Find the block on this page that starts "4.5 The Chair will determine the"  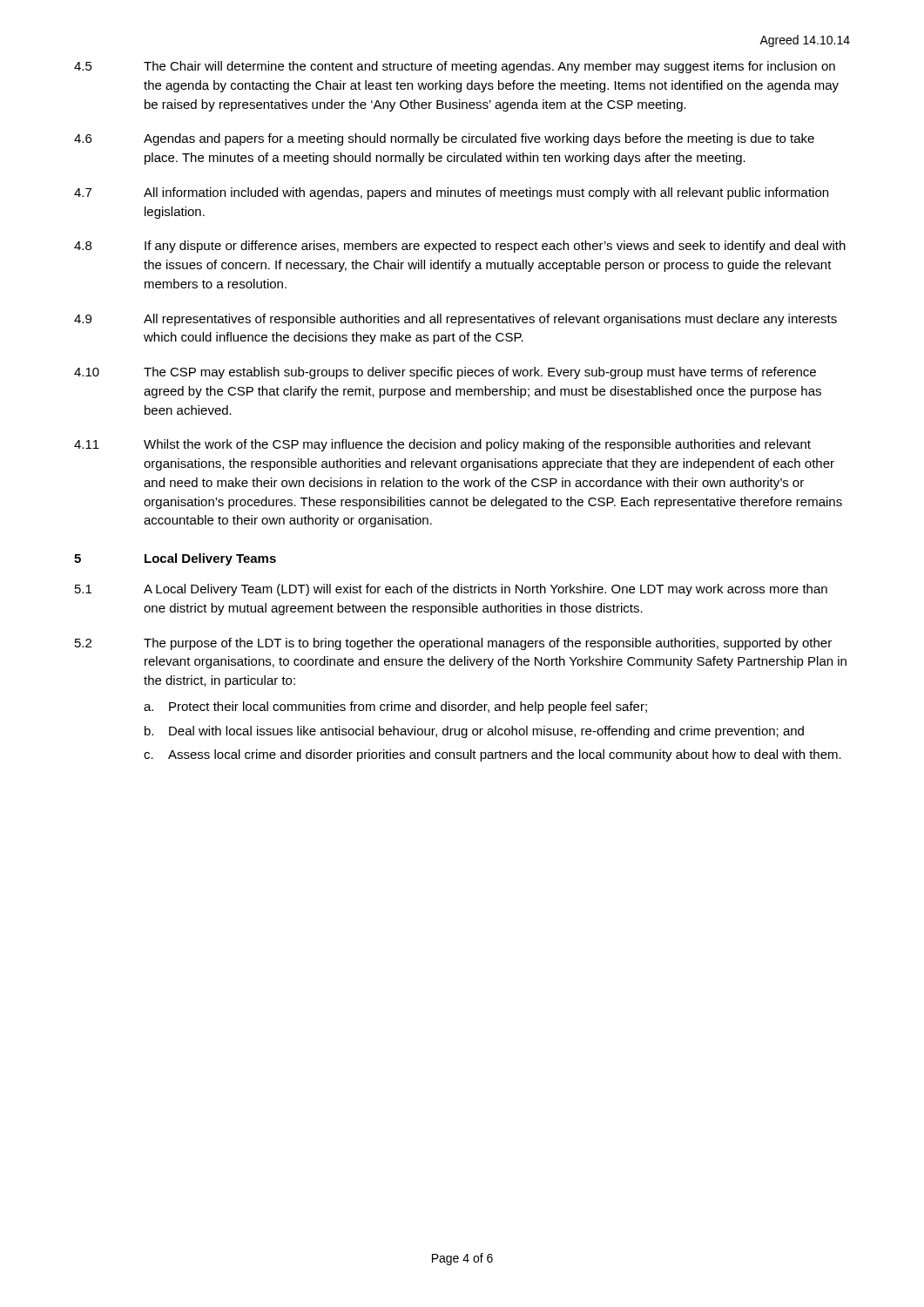(462, 85)
